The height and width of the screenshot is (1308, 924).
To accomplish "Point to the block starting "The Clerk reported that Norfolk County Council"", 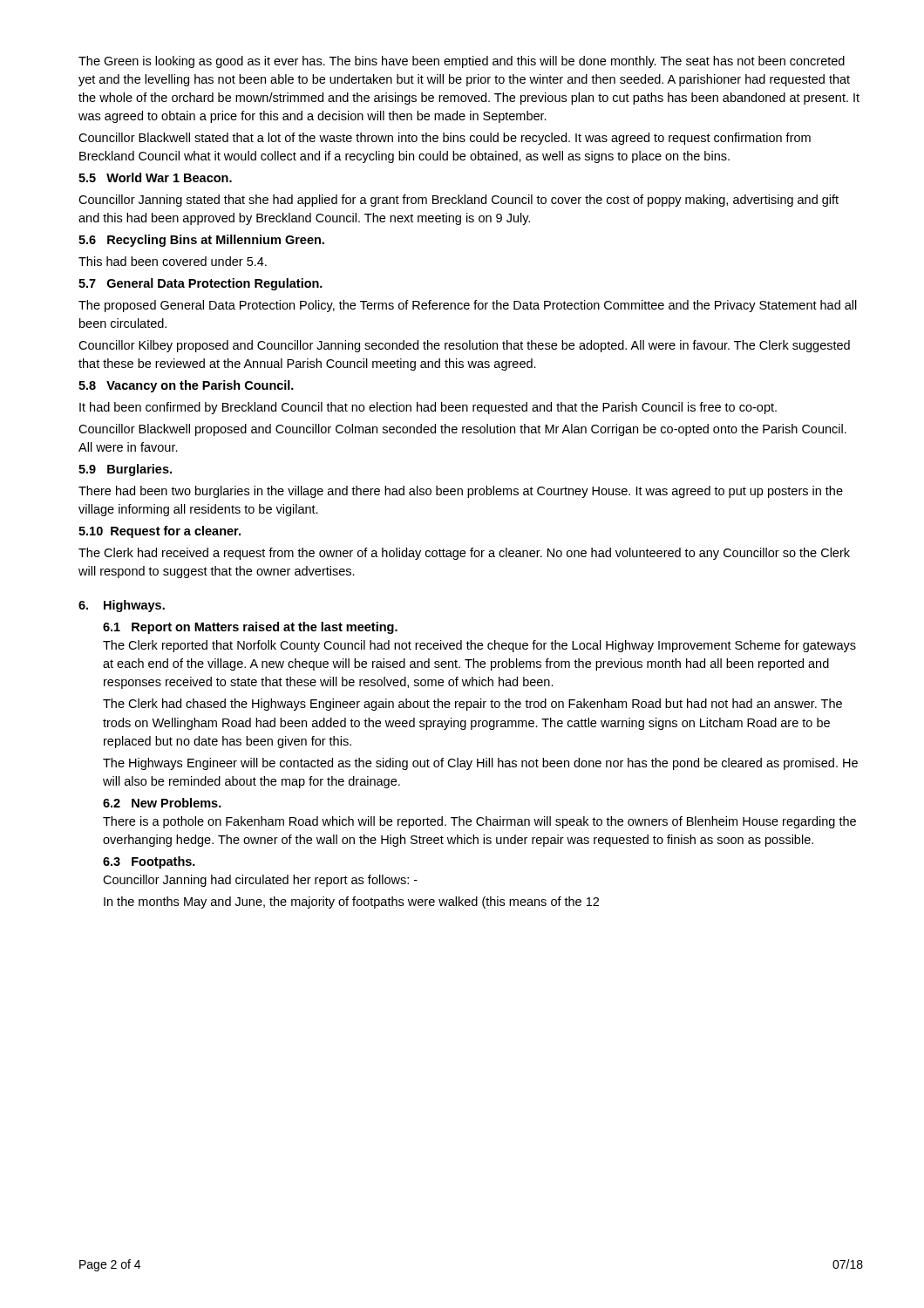I will pos(483,664).
